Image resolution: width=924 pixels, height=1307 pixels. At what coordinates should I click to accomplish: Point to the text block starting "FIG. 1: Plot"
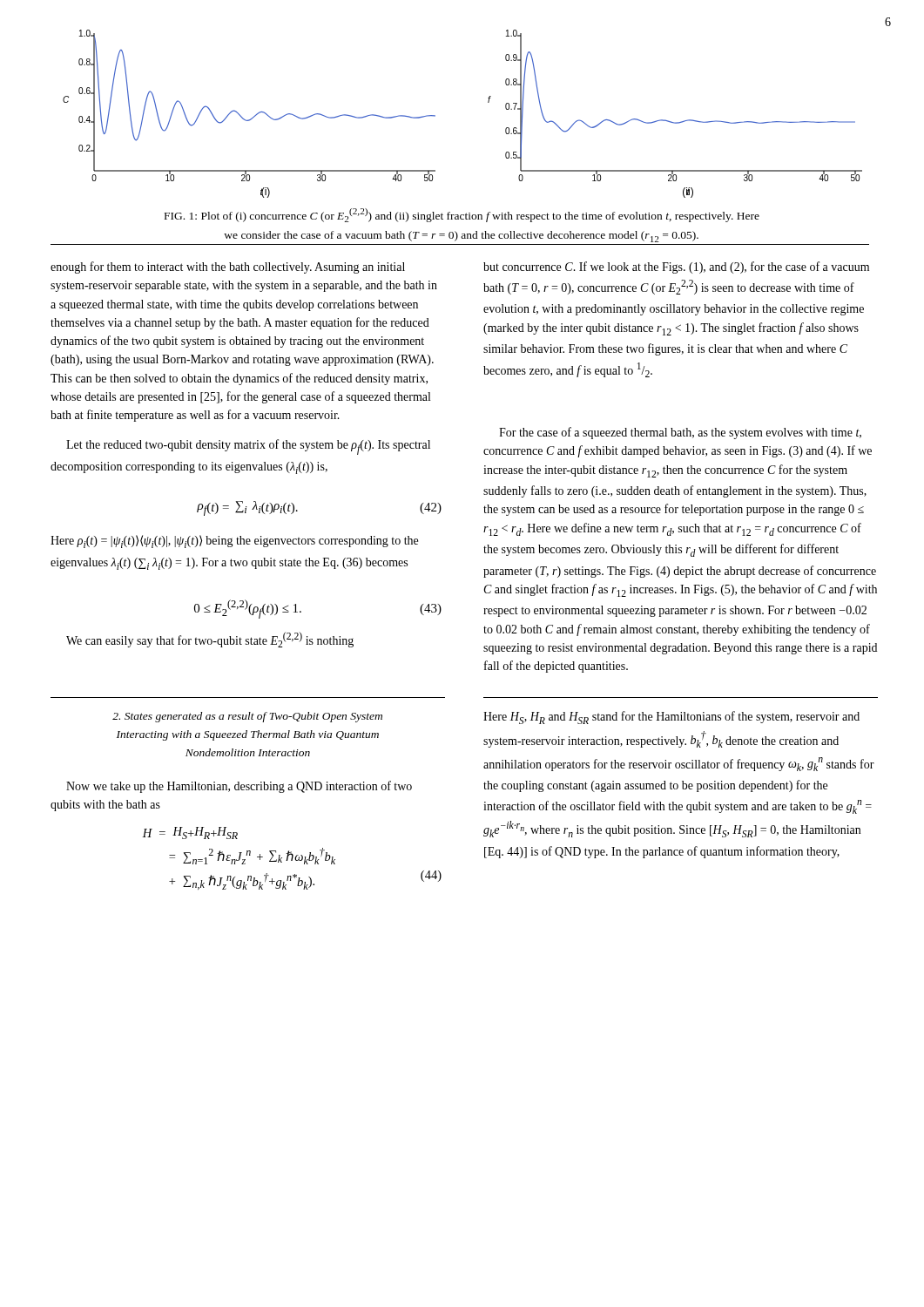tap(462, 224)
